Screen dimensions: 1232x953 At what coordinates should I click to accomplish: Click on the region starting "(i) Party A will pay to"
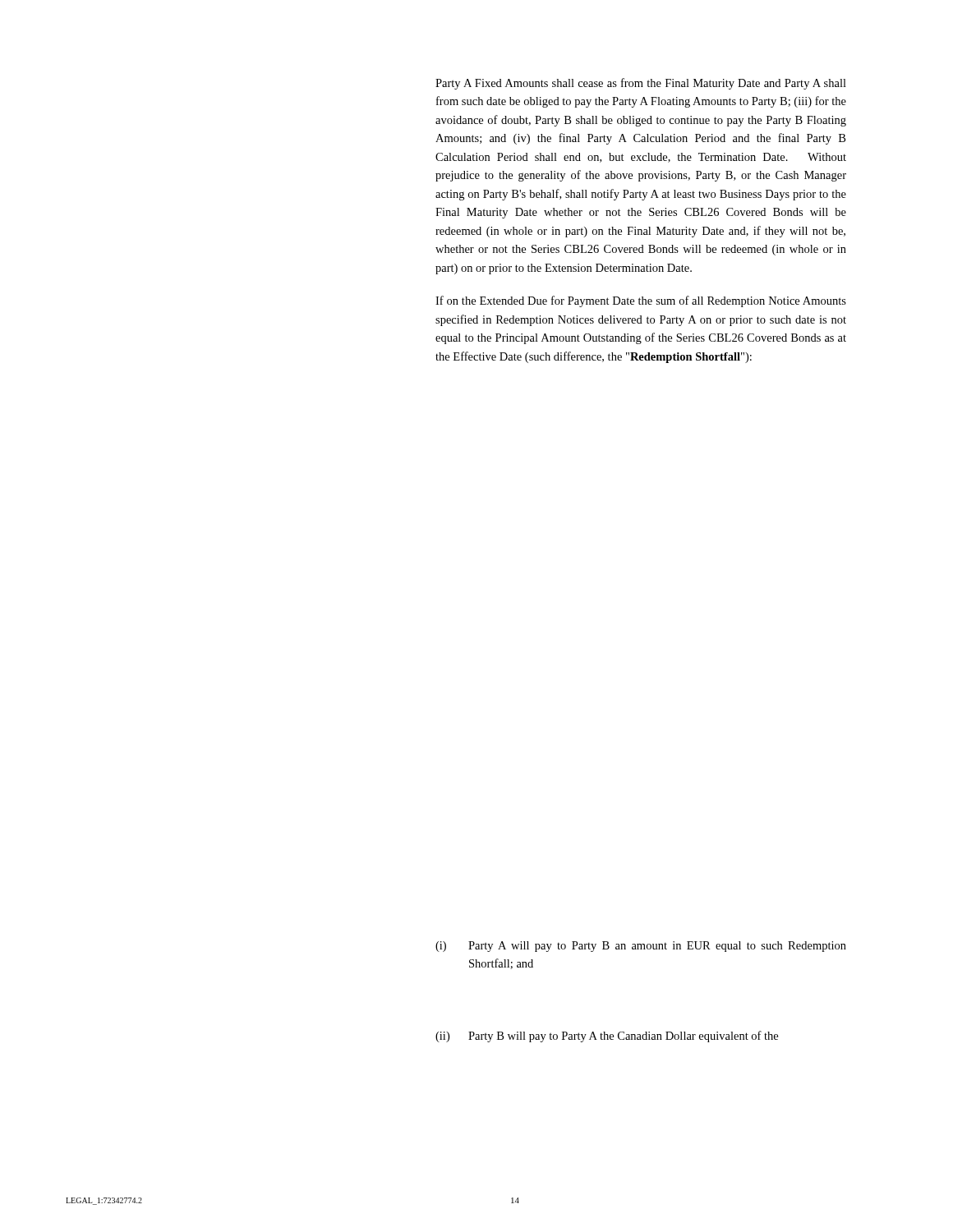pyautogui.click(x=641, y=955)
